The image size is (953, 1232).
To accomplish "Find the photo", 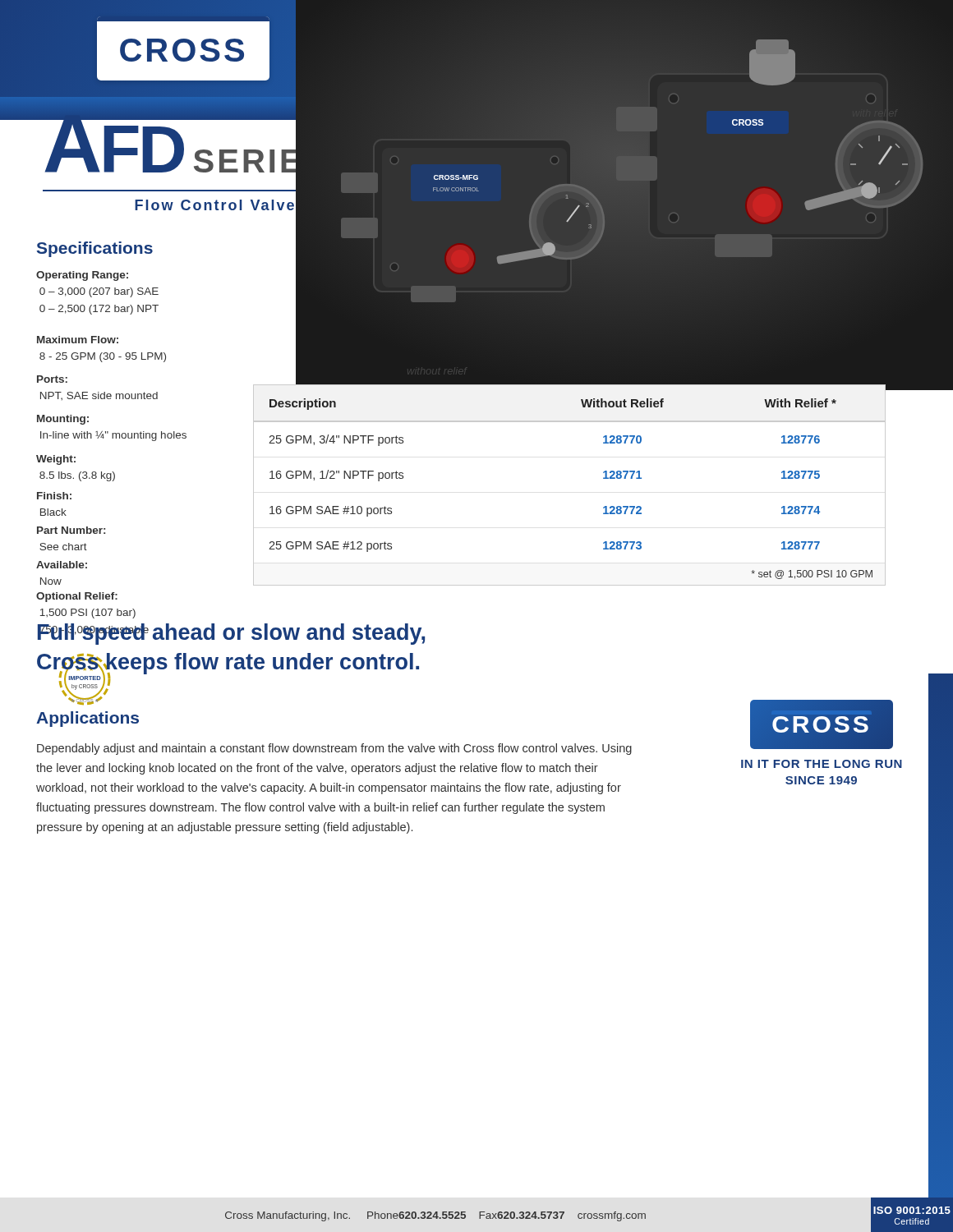I will 624,195.
